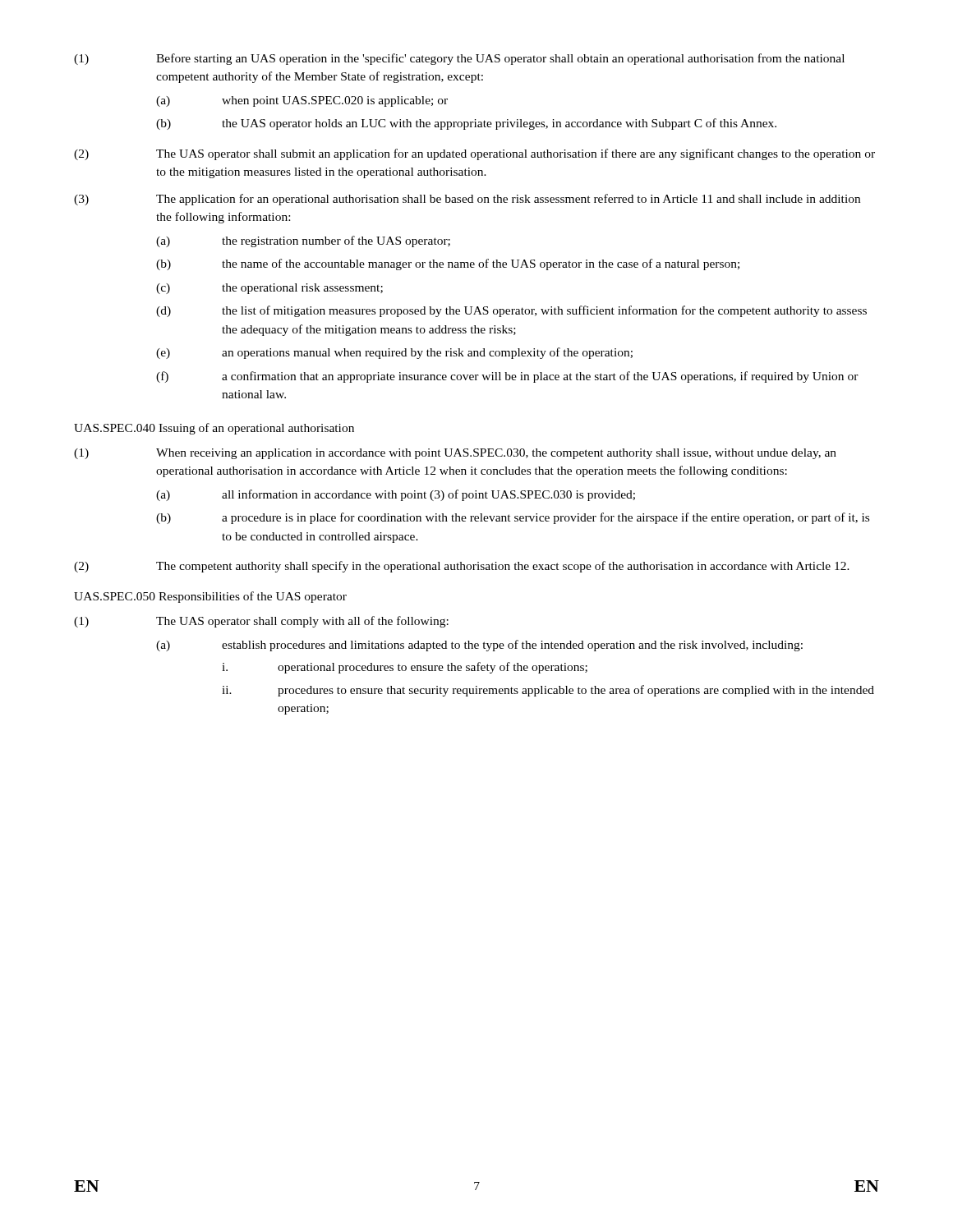
Task: Locate the block starting "(3) The application for an"
Action: click(x=476, y=298)
